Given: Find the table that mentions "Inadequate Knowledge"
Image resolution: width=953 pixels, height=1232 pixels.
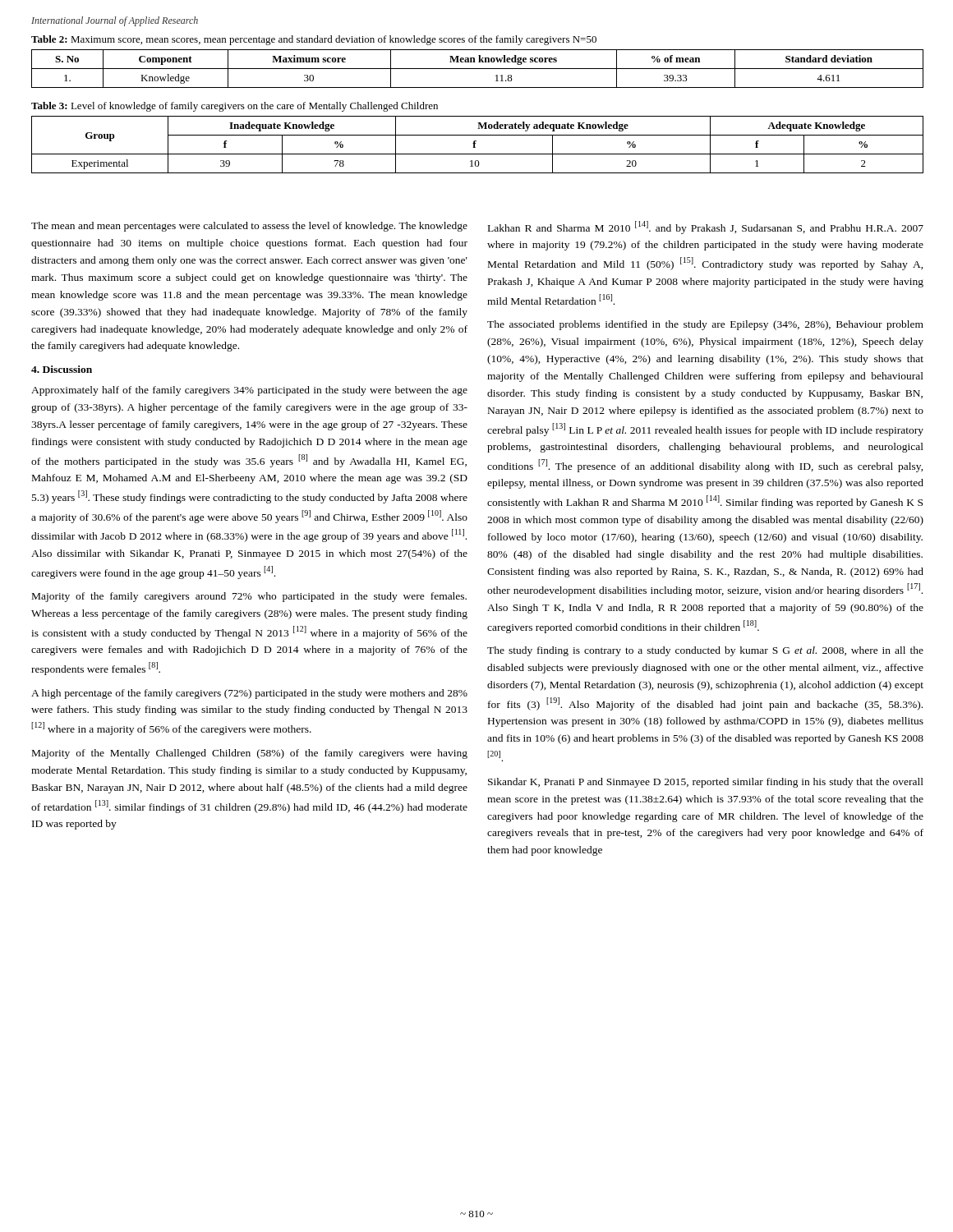Looking at the screenshot, I should (x=477, y=145).
